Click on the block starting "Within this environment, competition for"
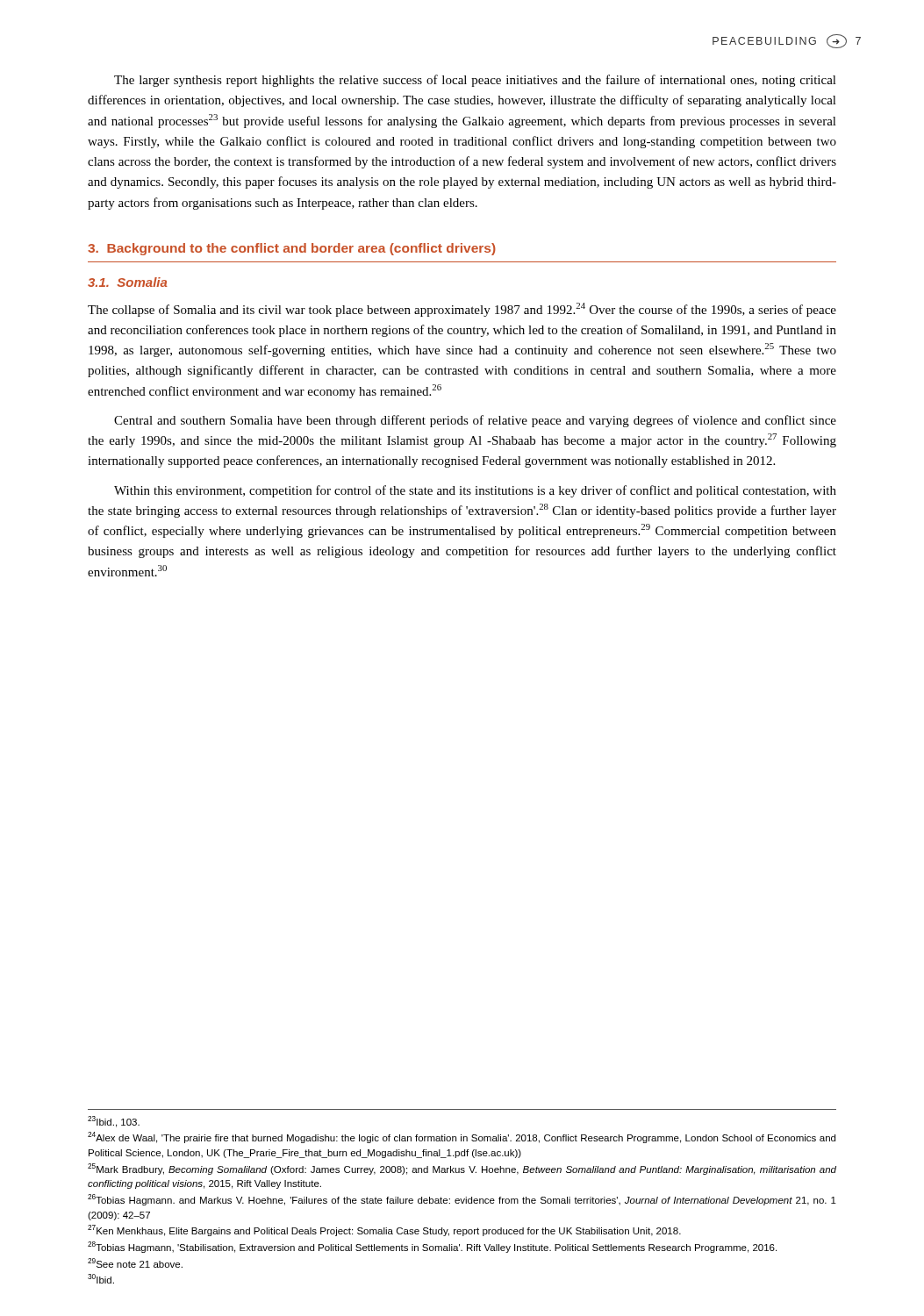Image resolution: width=924 pixels, height=1316 pixels. [x=462, y=531]
